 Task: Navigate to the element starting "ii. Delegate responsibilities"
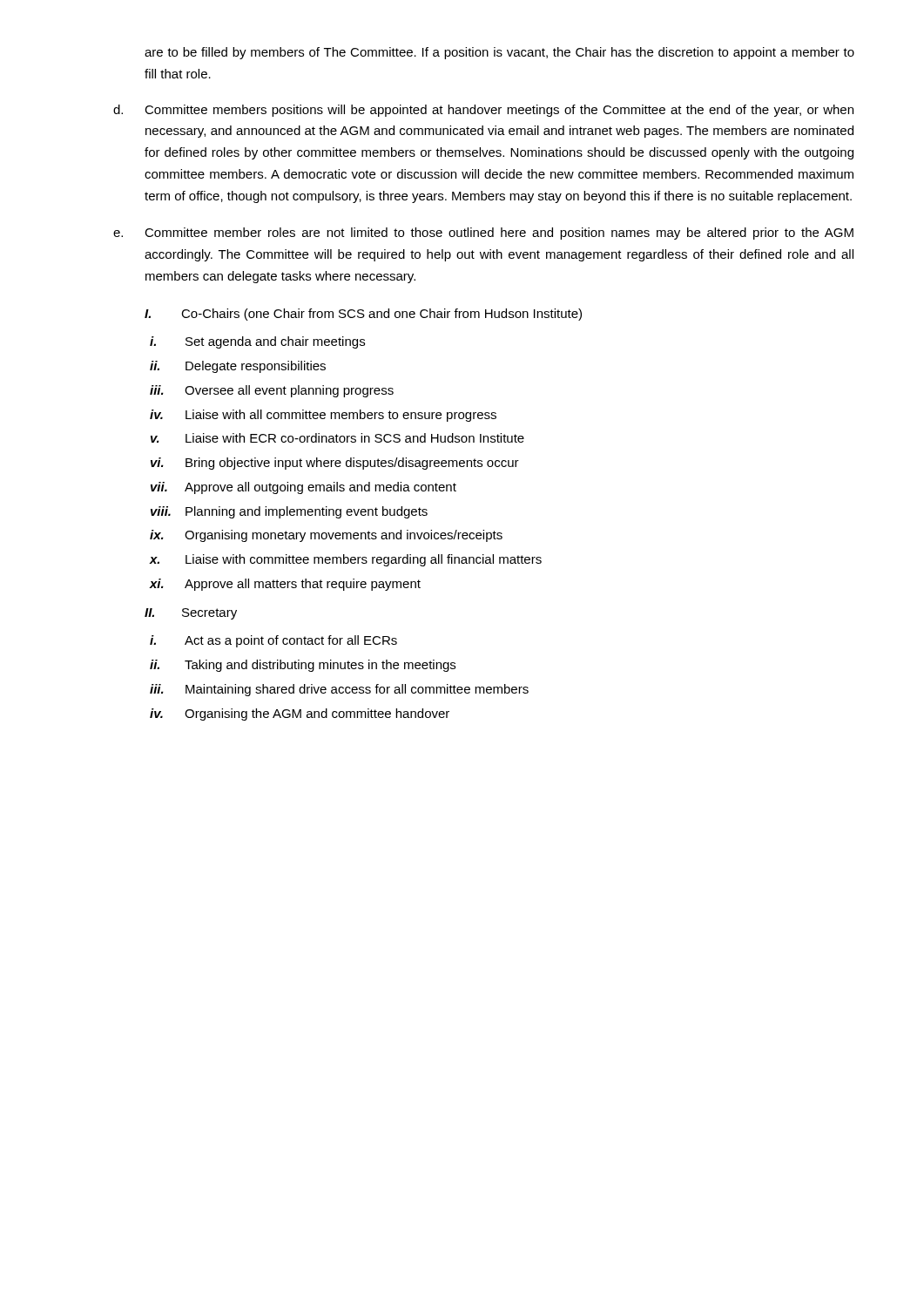click(238, 367)
